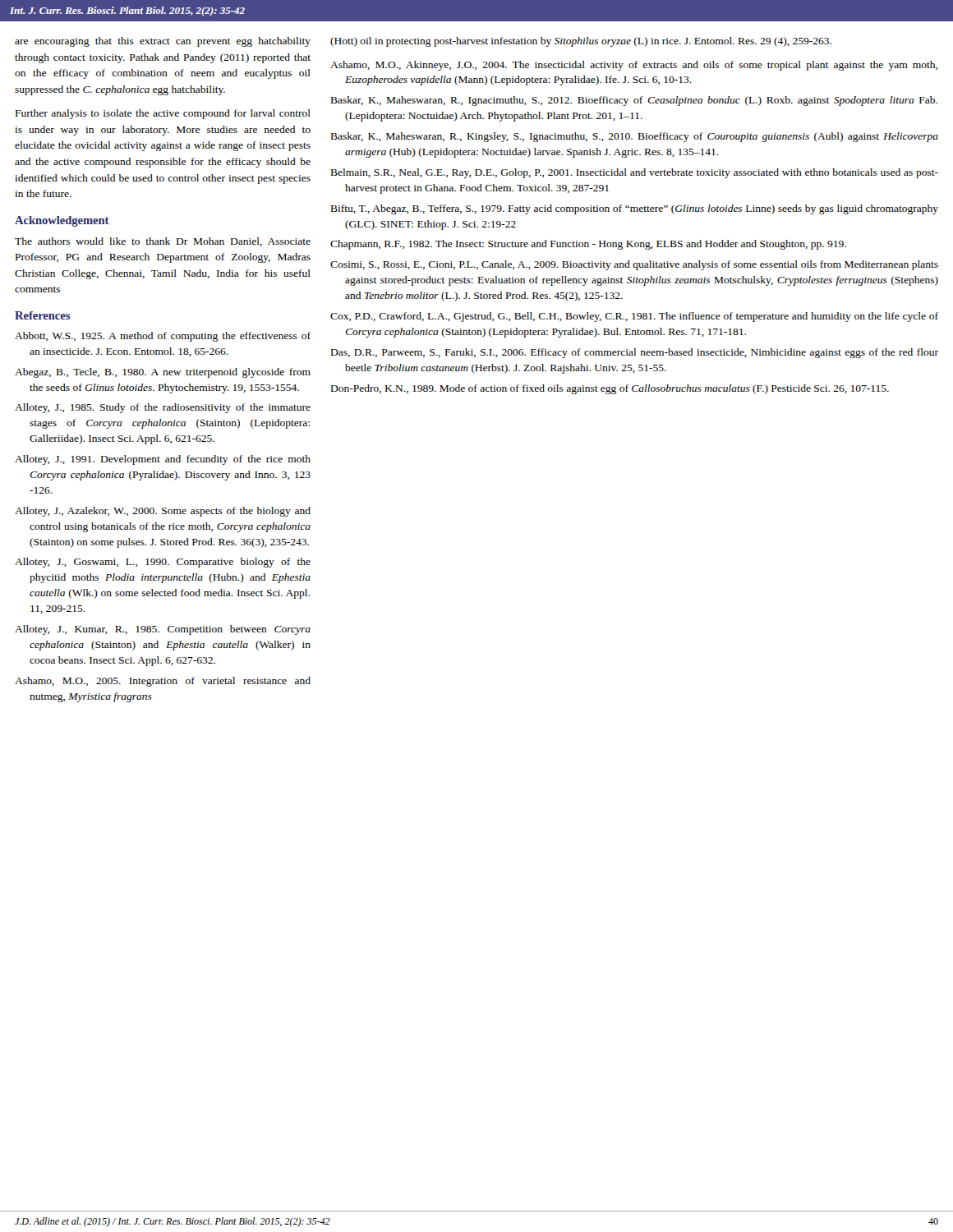
Task: Find the list item that reads "Abegaz, B., Tecle, B.,"
Action: click(x=163, y=379)
